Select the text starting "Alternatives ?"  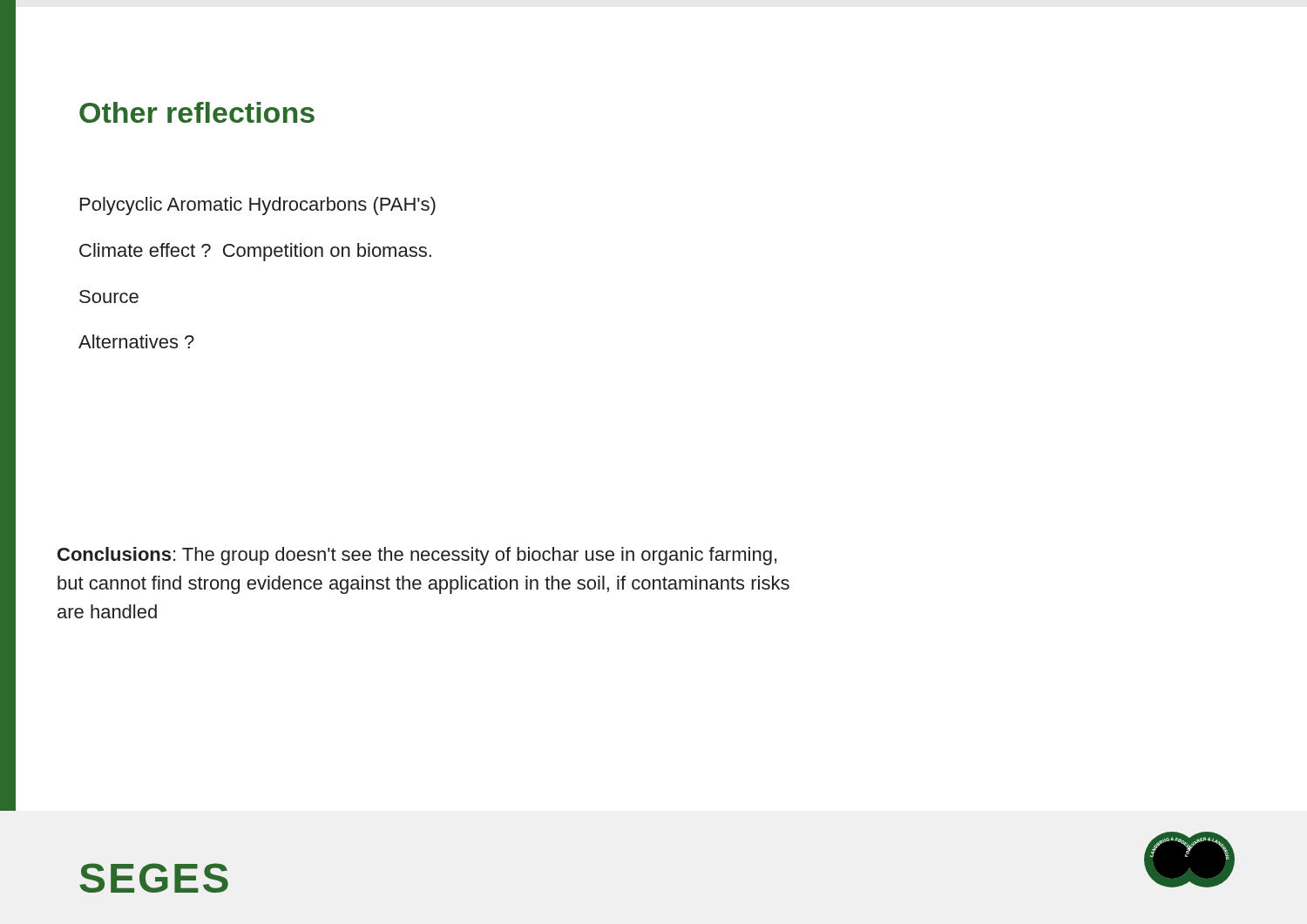137,342
